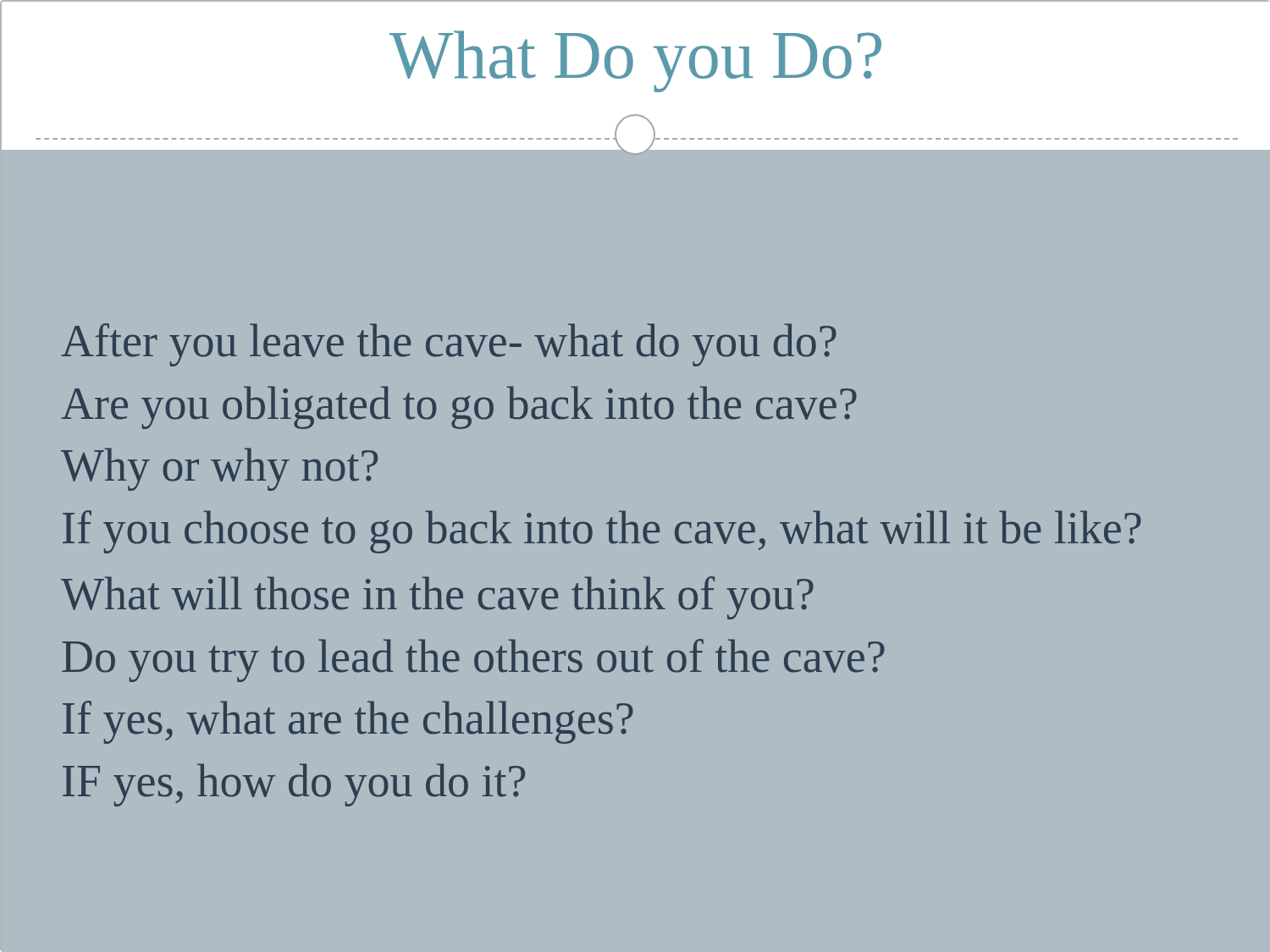Find the text starting "If yes, what are the challenges?"

pos(348,719)
